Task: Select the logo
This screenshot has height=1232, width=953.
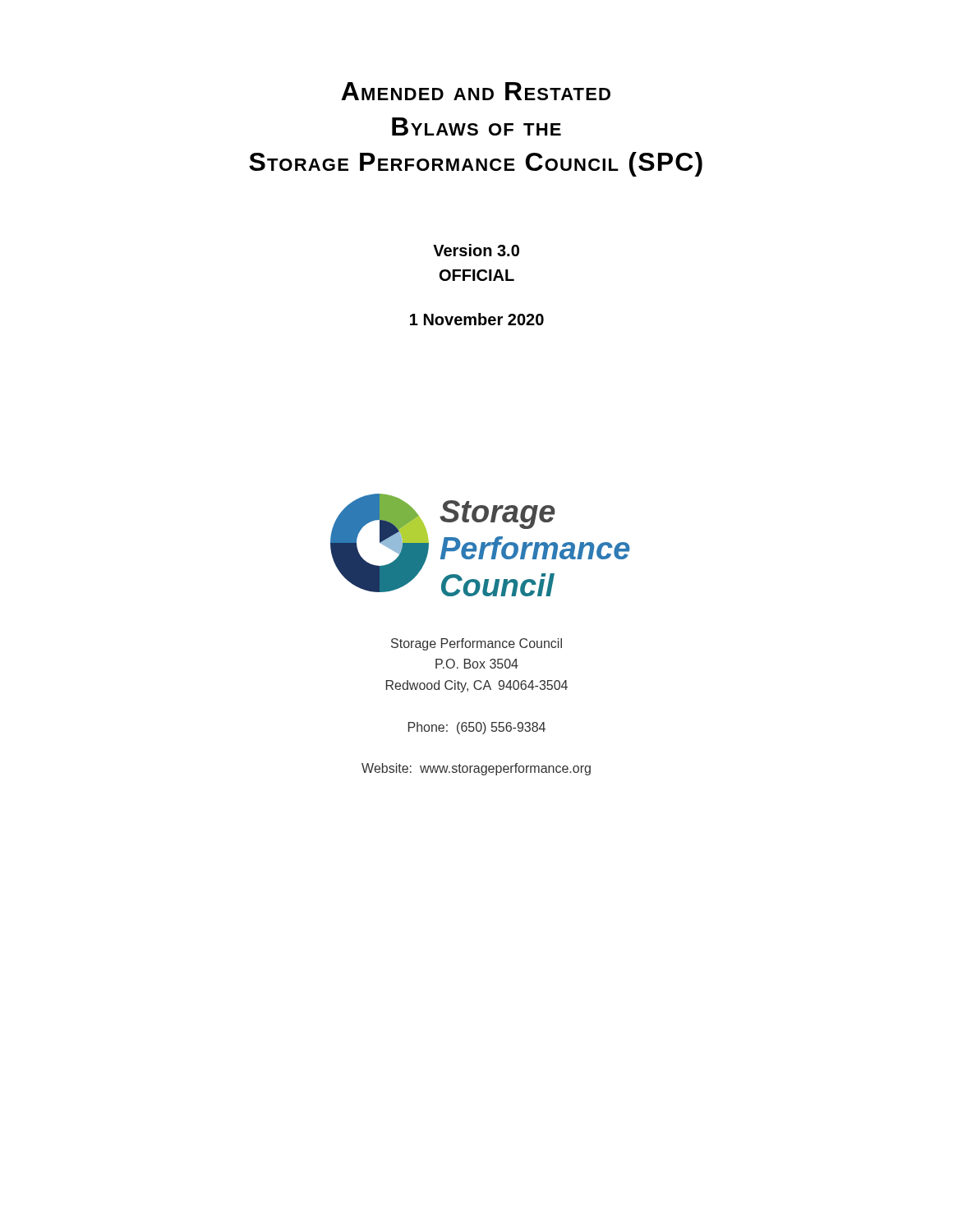Action: tap(476, 543)
